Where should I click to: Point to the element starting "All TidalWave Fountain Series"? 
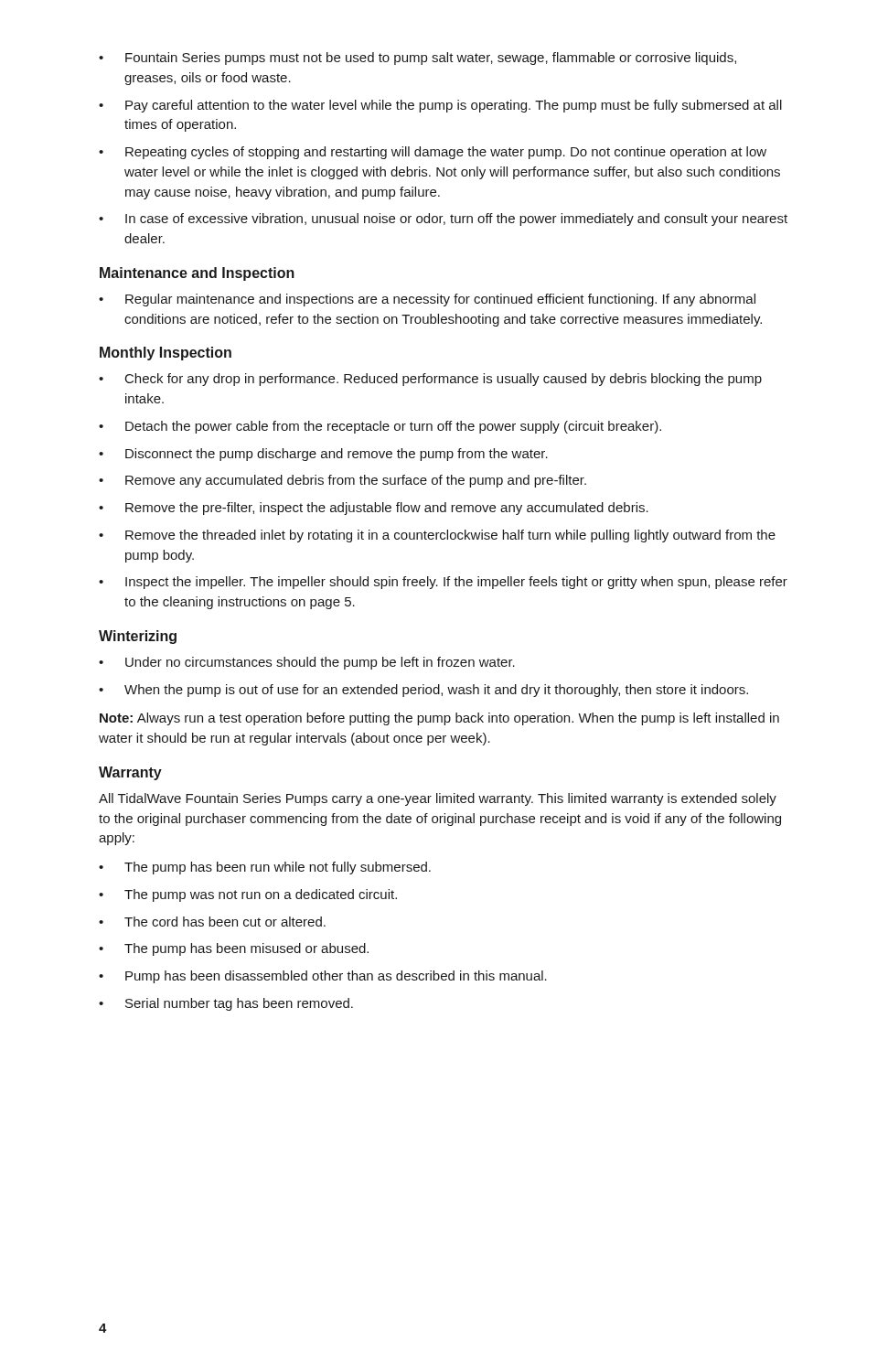(440, 818)
